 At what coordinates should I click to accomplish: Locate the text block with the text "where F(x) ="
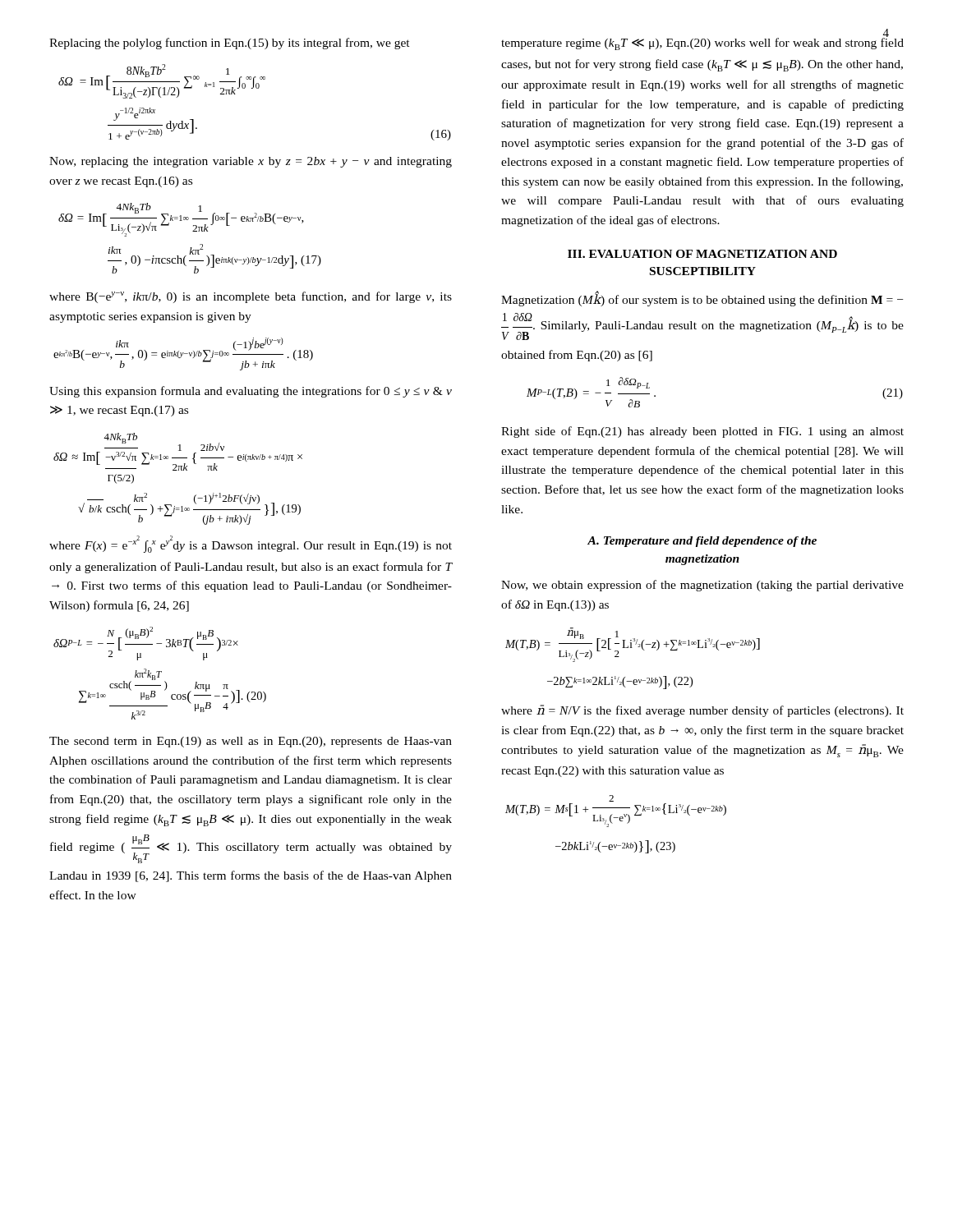(251, 573)
